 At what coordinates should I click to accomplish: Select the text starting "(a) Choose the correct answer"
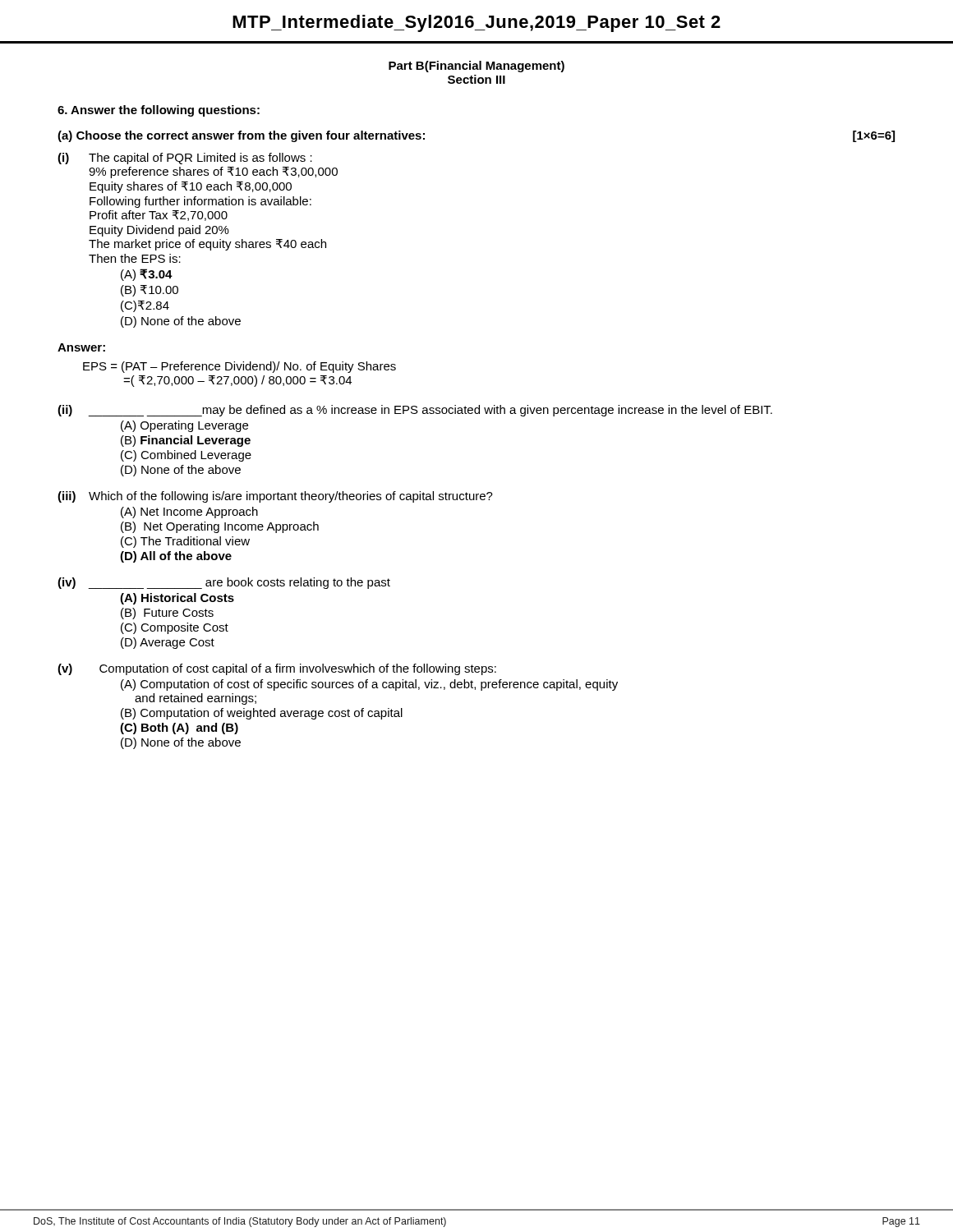click(244, 136)
